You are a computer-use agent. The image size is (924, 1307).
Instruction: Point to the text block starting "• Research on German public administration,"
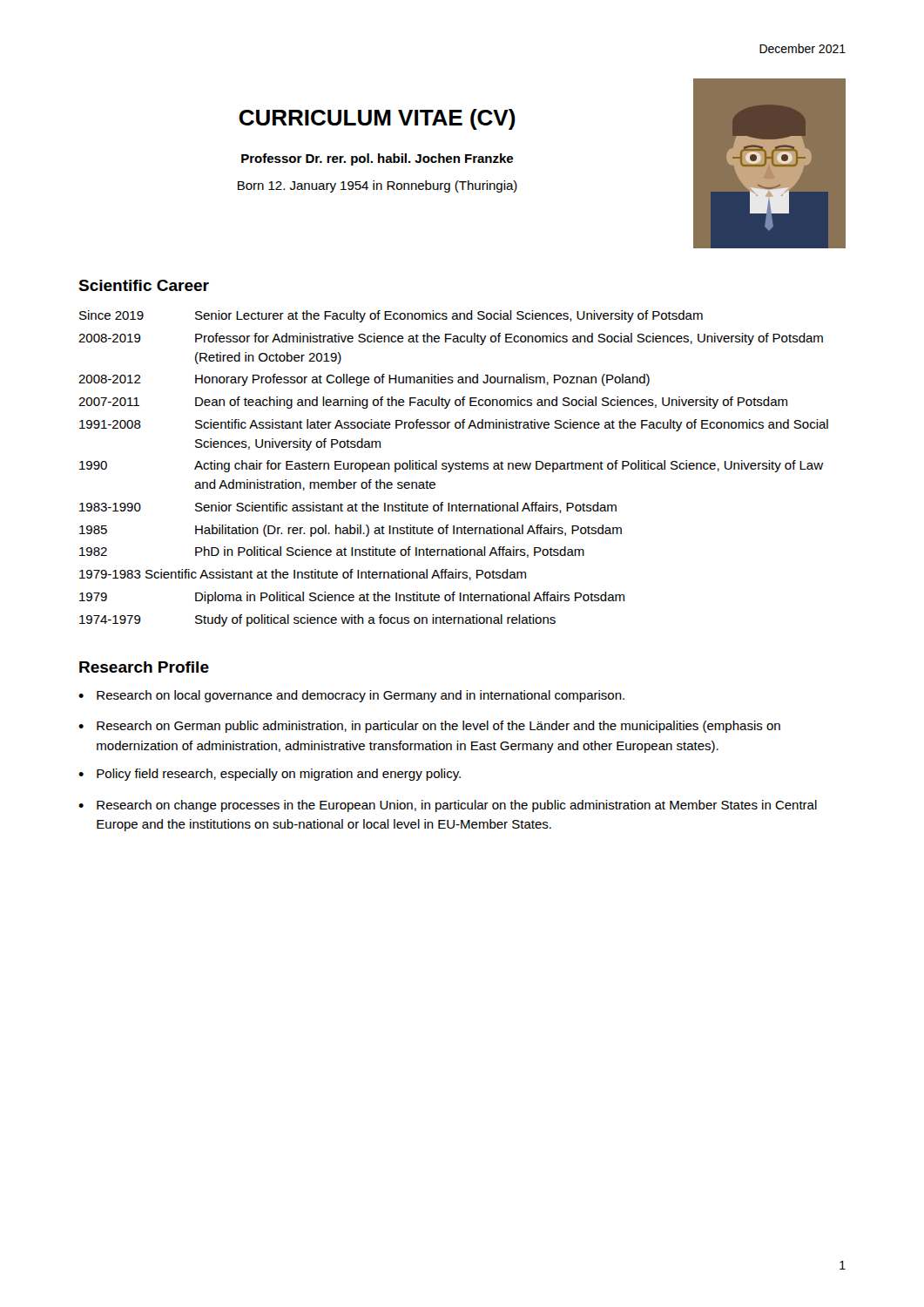462,736
